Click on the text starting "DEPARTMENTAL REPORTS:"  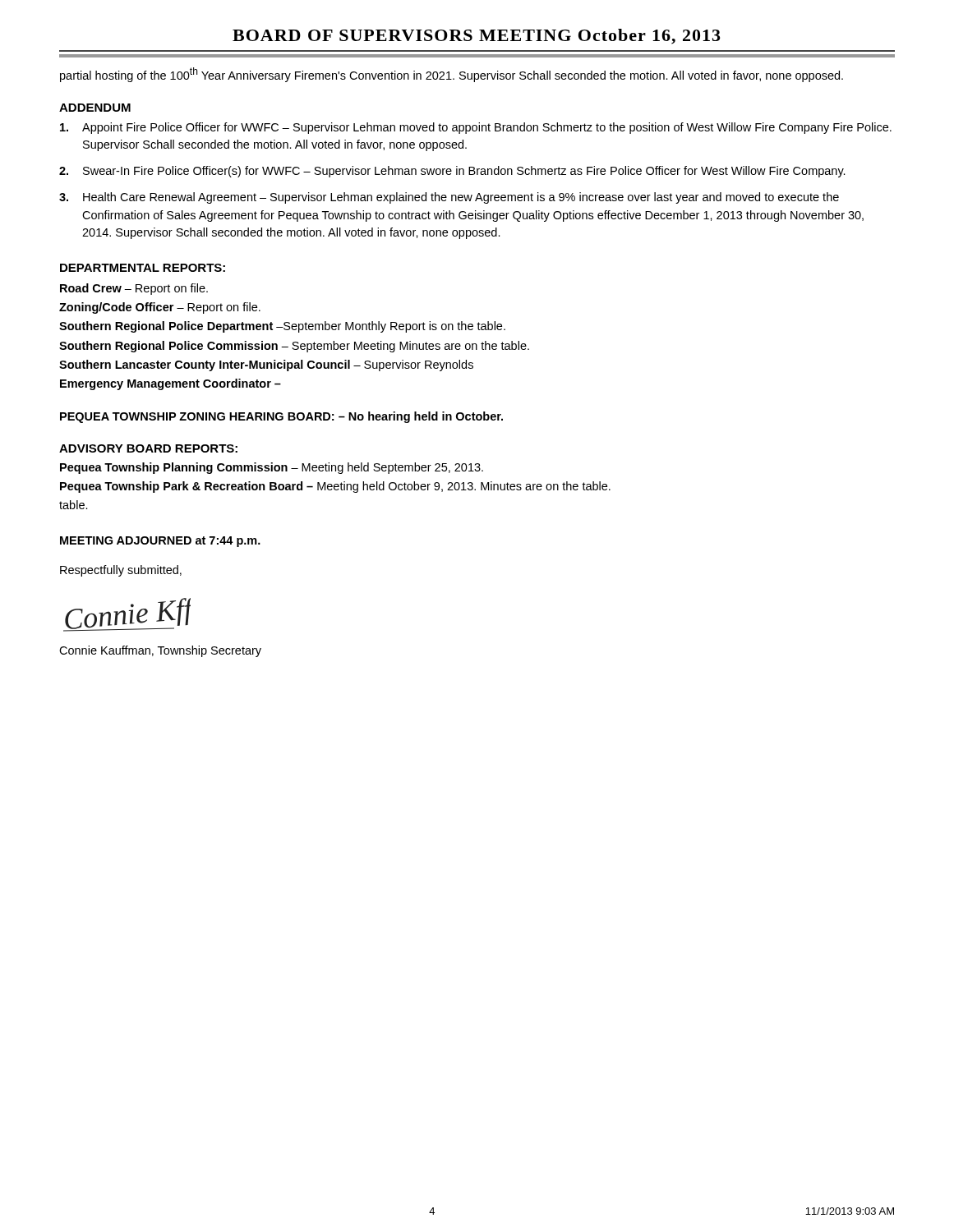tap(143, 267)
